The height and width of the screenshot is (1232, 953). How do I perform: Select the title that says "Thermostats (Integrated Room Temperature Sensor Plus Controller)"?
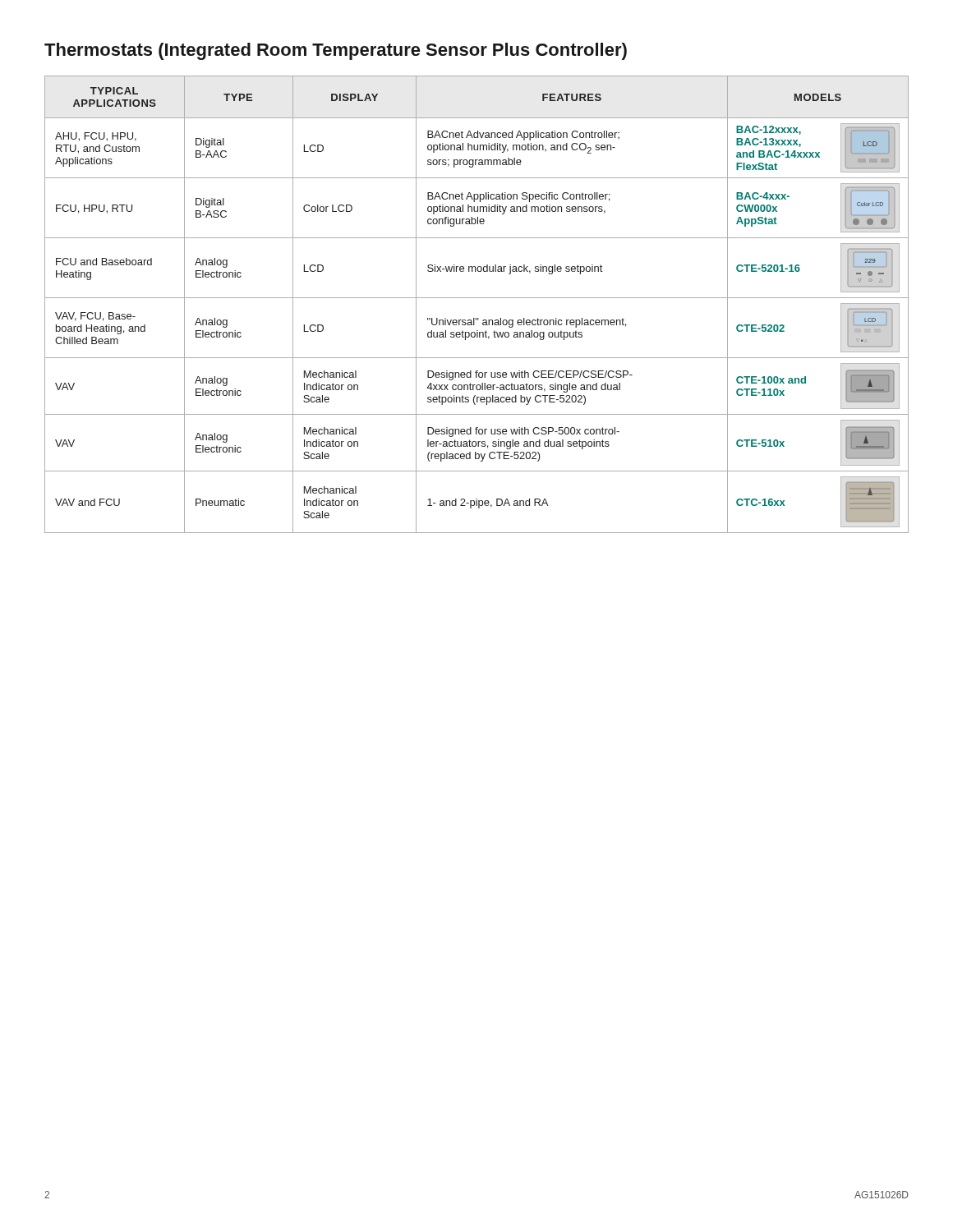336,50
